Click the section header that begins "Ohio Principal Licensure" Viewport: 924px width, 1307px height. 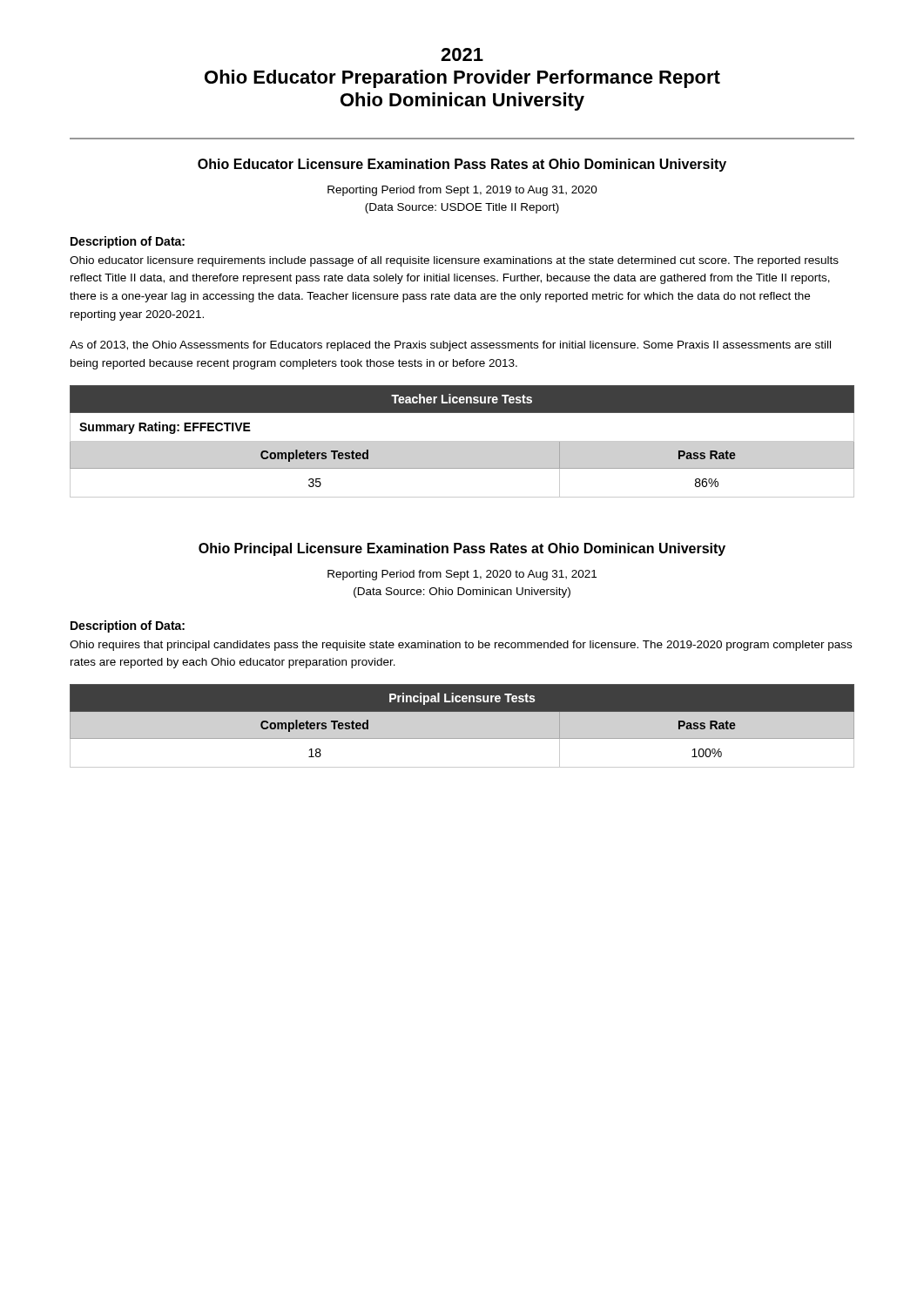(x=462, y=549)
